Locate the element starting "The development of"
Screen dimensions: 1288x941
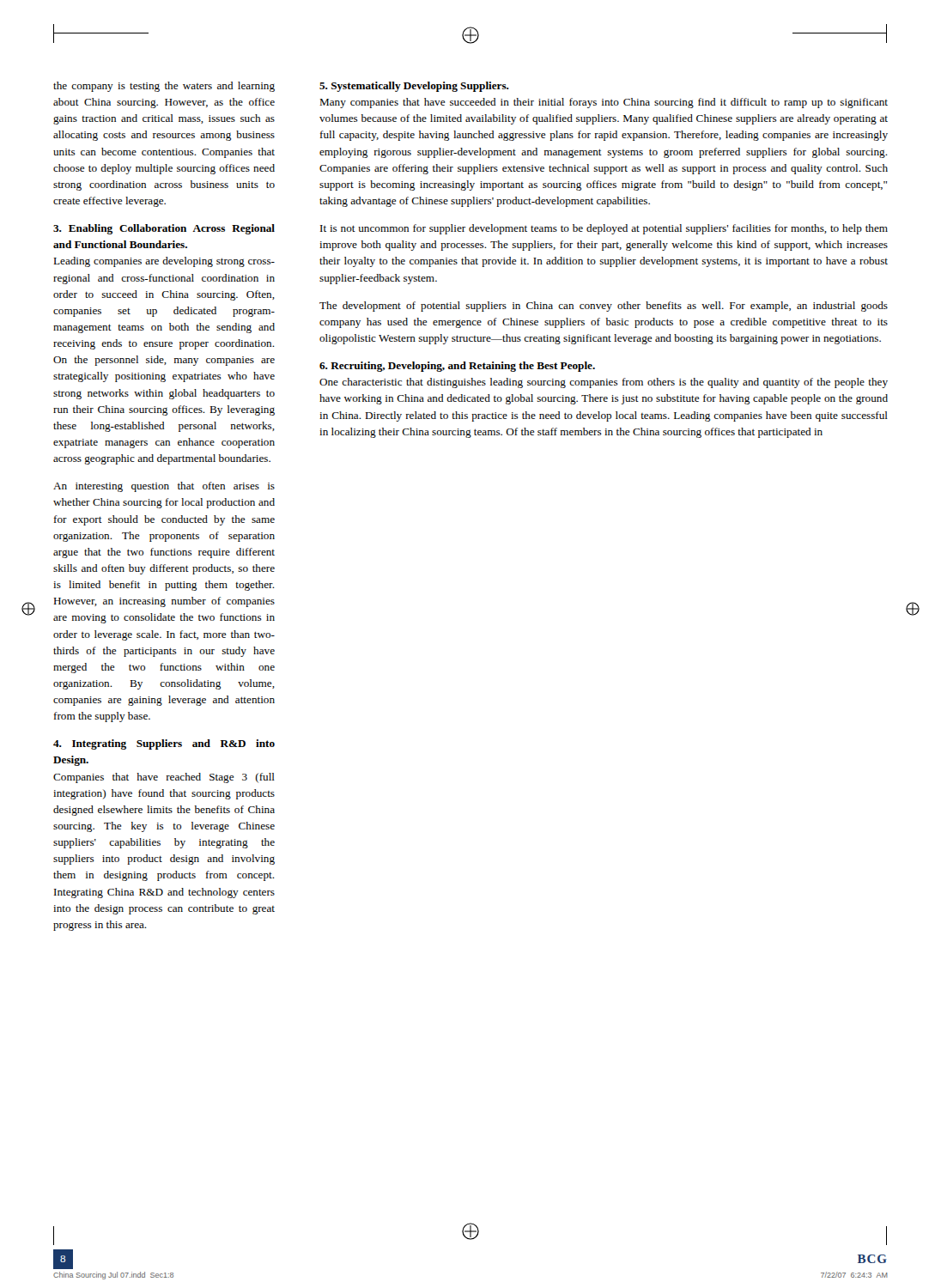(604, 321)
